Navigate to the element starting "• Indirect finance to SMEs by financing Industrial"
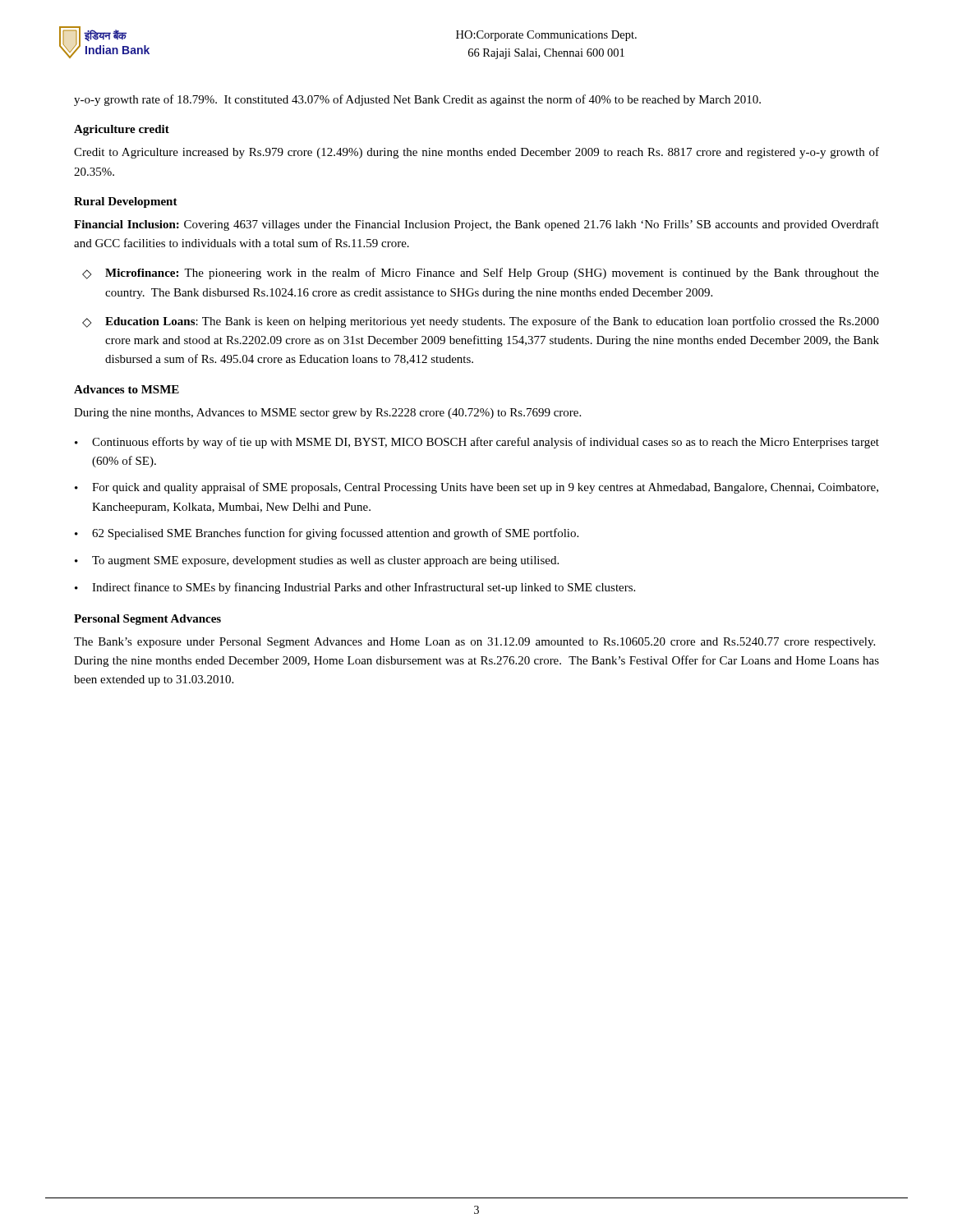 coord(476,588)
